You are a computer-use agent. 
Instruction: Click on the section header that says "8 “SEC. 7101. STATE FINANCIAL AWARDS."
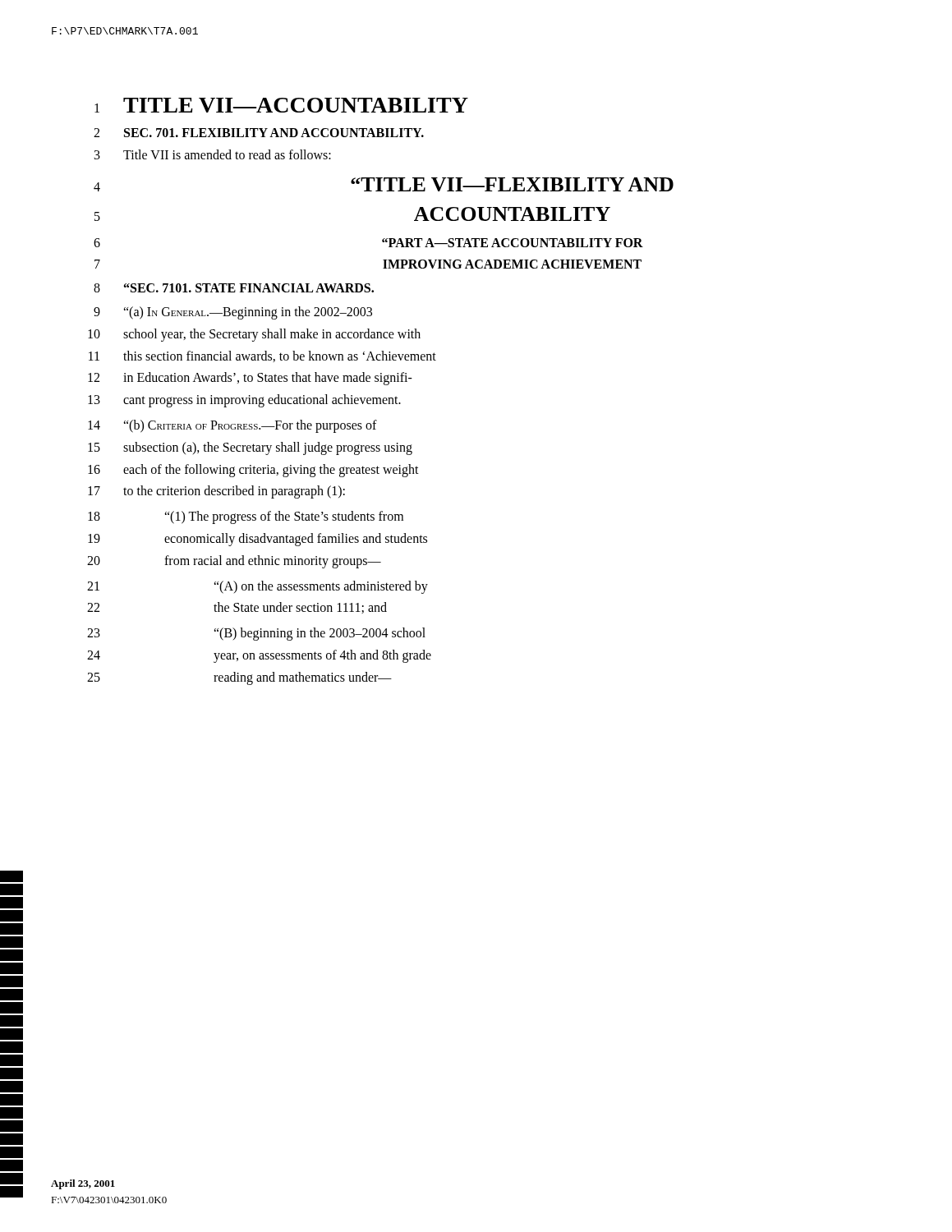(234, 288)
